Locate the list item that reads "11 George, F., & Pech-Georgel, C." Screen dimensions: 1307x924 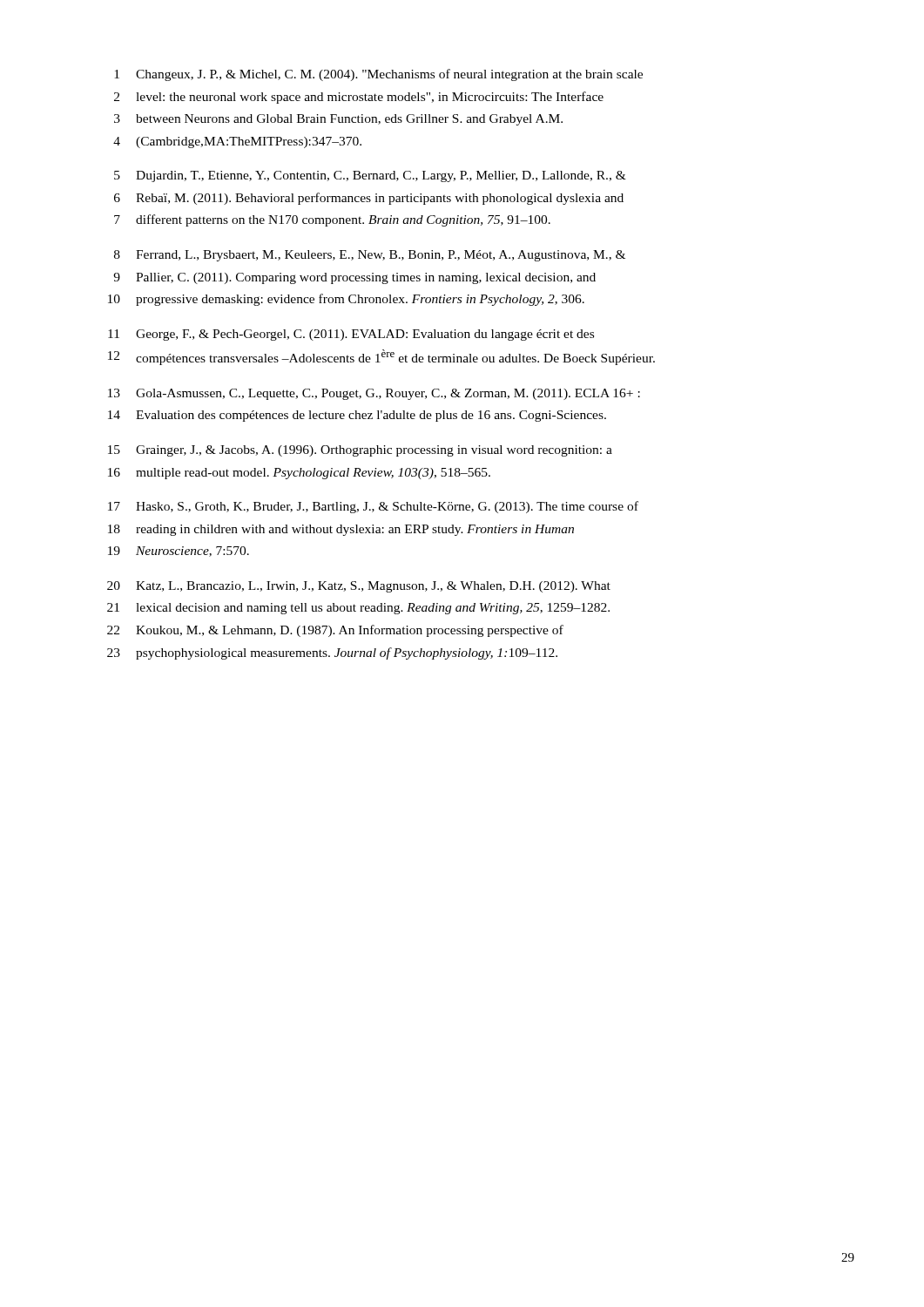[466, 333]
